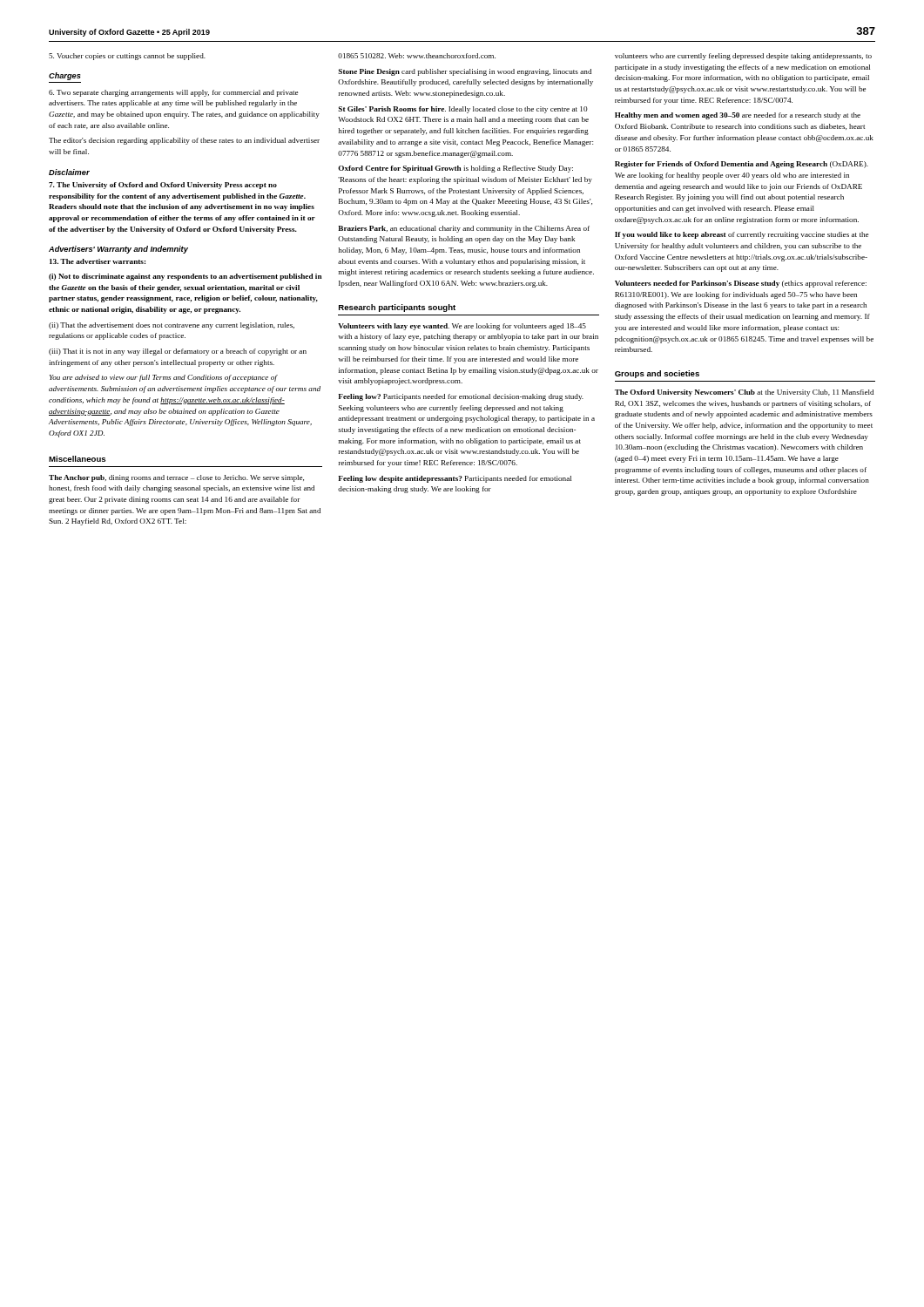The width and height of the screenshot is (924, 1307).
Task: Navigate to the element starting "(ii) That the"
Action: [x=172, y=330]
